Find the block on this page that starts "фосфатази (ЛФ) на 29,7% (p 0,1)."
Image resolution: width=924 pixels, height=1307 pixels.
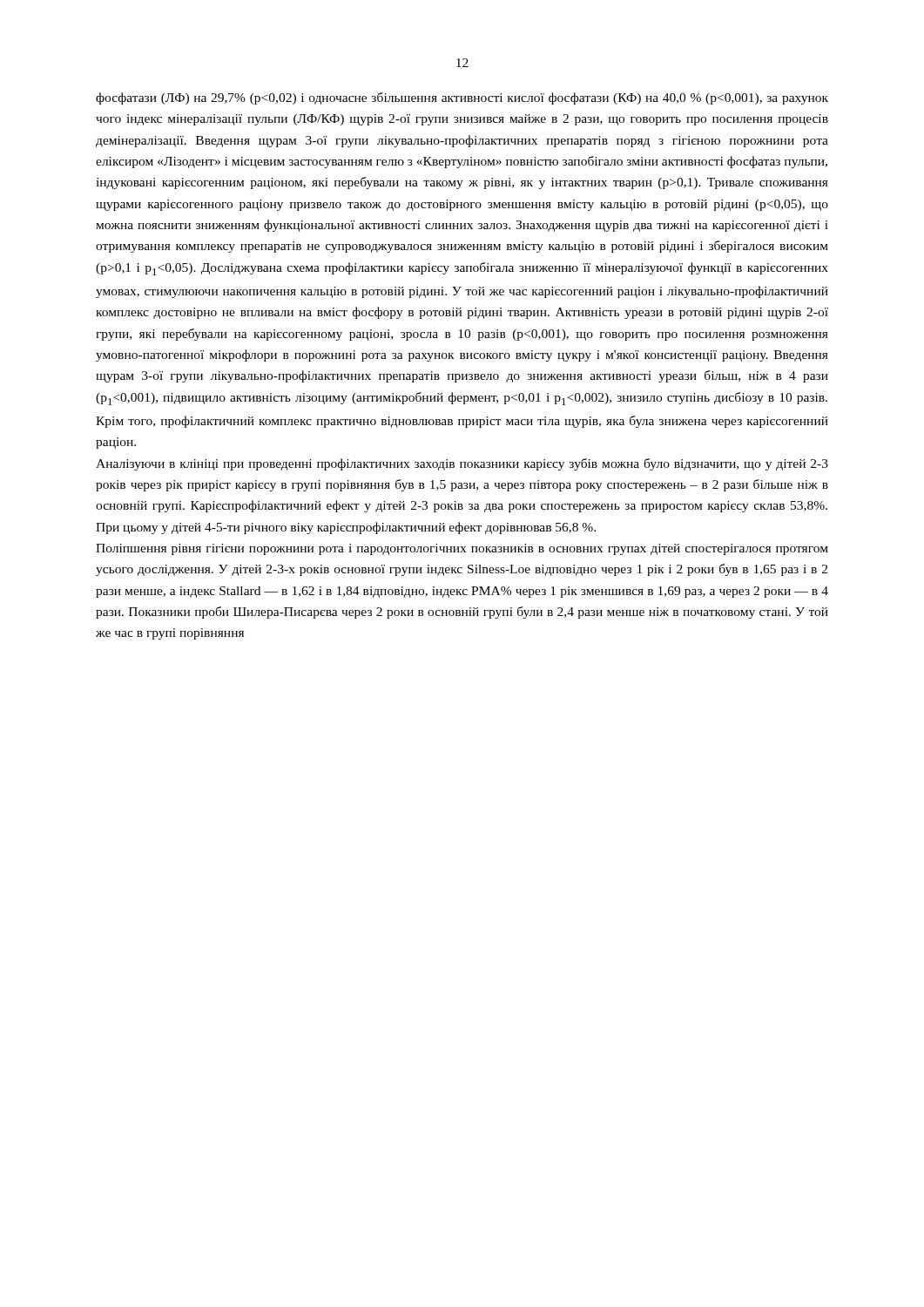point(462,270)
